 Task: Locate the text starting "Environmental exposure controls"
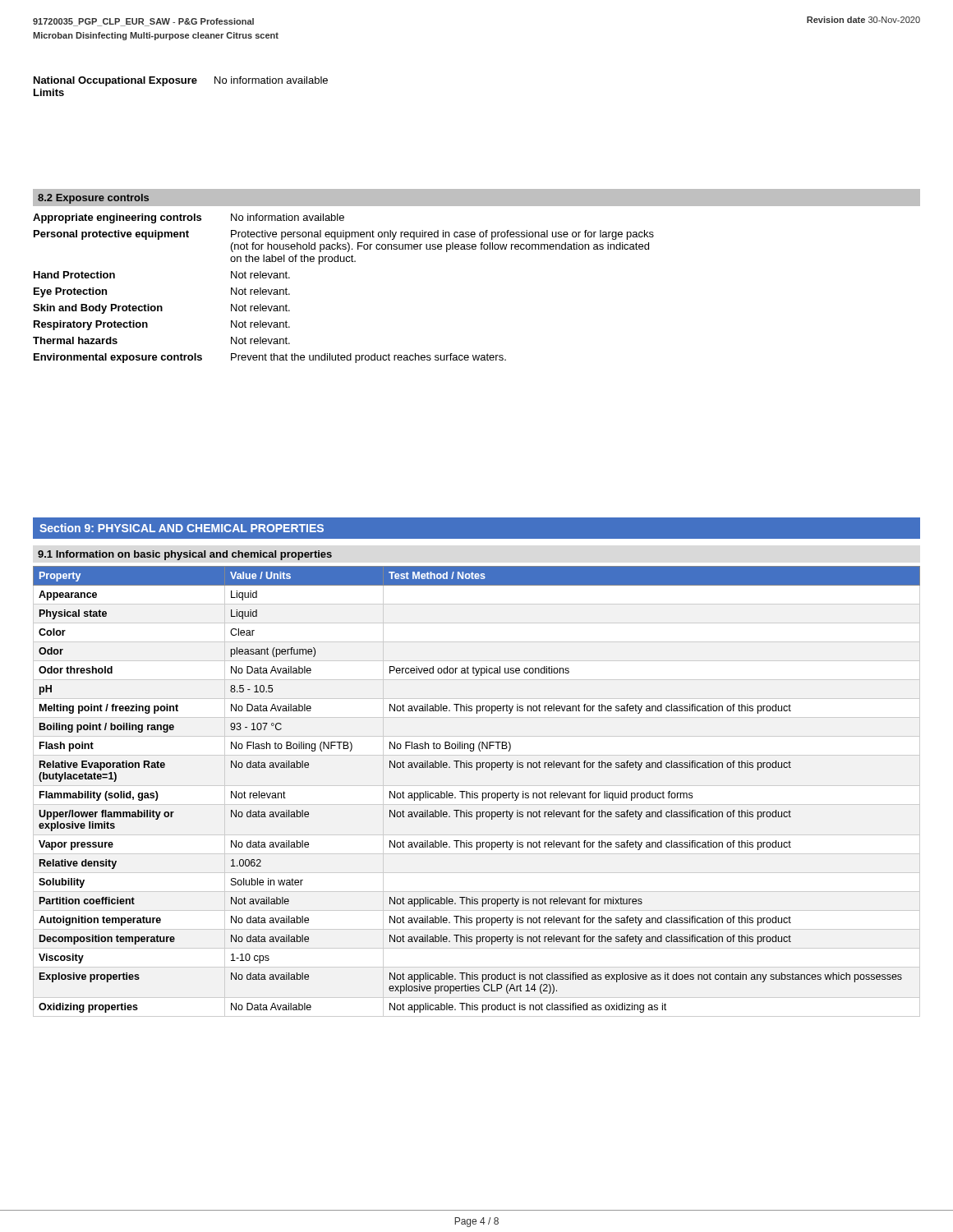coord(476,357)
